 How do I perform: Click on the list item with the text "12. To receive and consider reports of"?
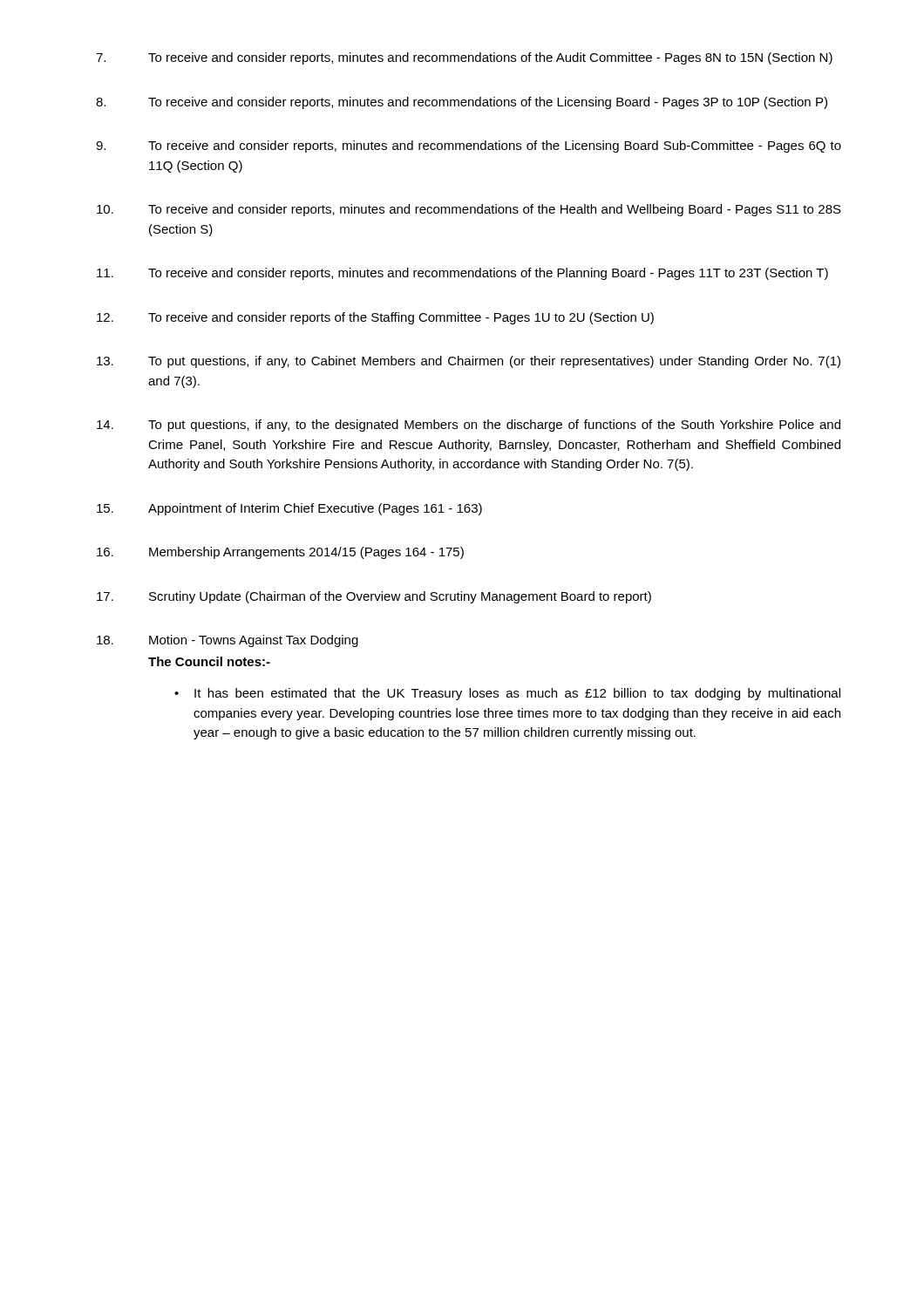(x=469, y=317)
